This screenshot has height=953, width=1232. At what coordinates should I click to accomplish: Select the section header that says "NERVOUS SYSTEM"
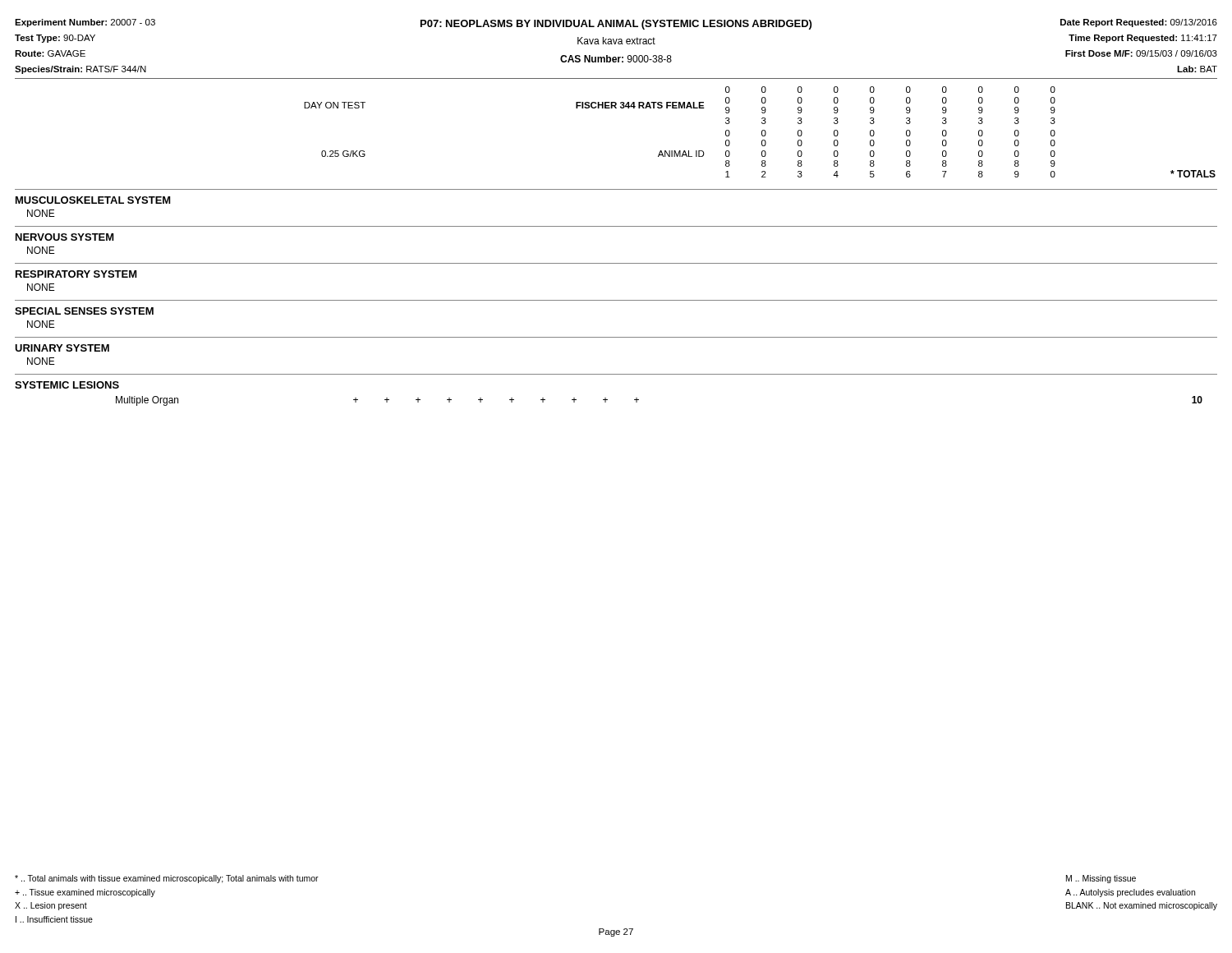(65, 237)
